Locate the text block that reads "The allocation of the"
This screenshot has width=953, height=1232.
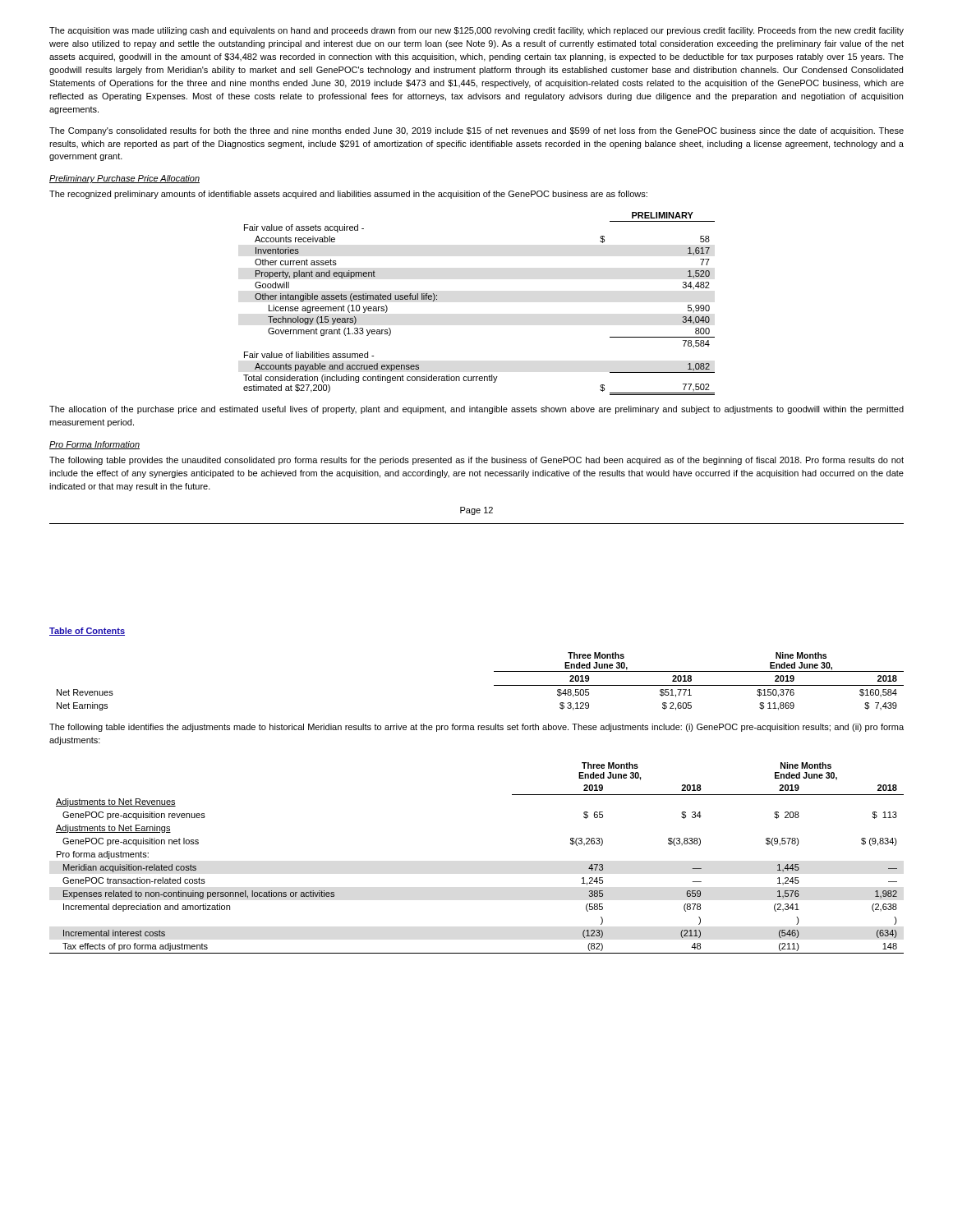[476, 415]
